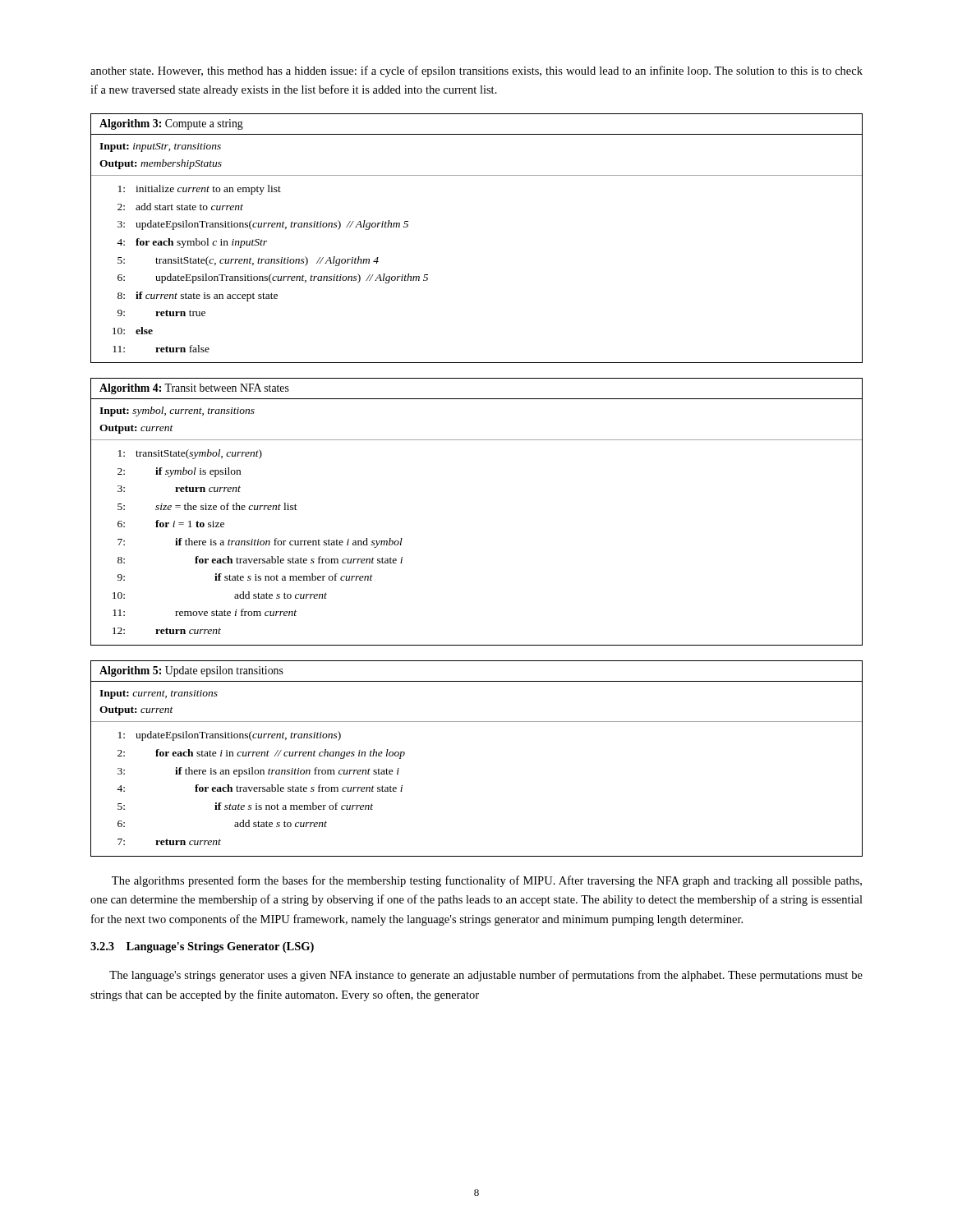Find the table that mentions "Algorithm 4: Transit between"
This screenshot has width=953, height=1232.
pyautogui.click(x=476, y=512)
